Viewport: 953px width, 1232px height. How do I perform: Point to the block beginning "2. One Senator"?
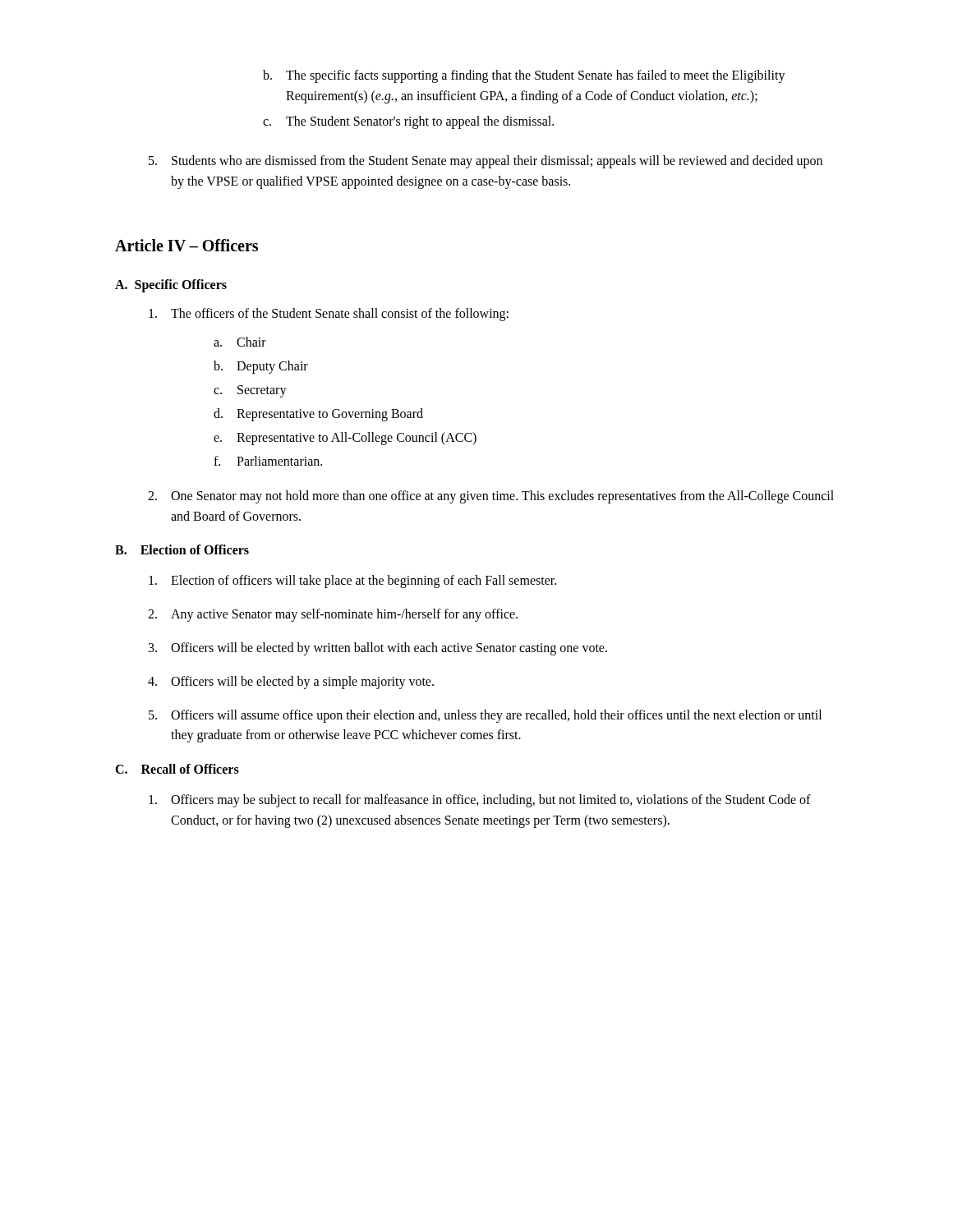click(493, 506)
